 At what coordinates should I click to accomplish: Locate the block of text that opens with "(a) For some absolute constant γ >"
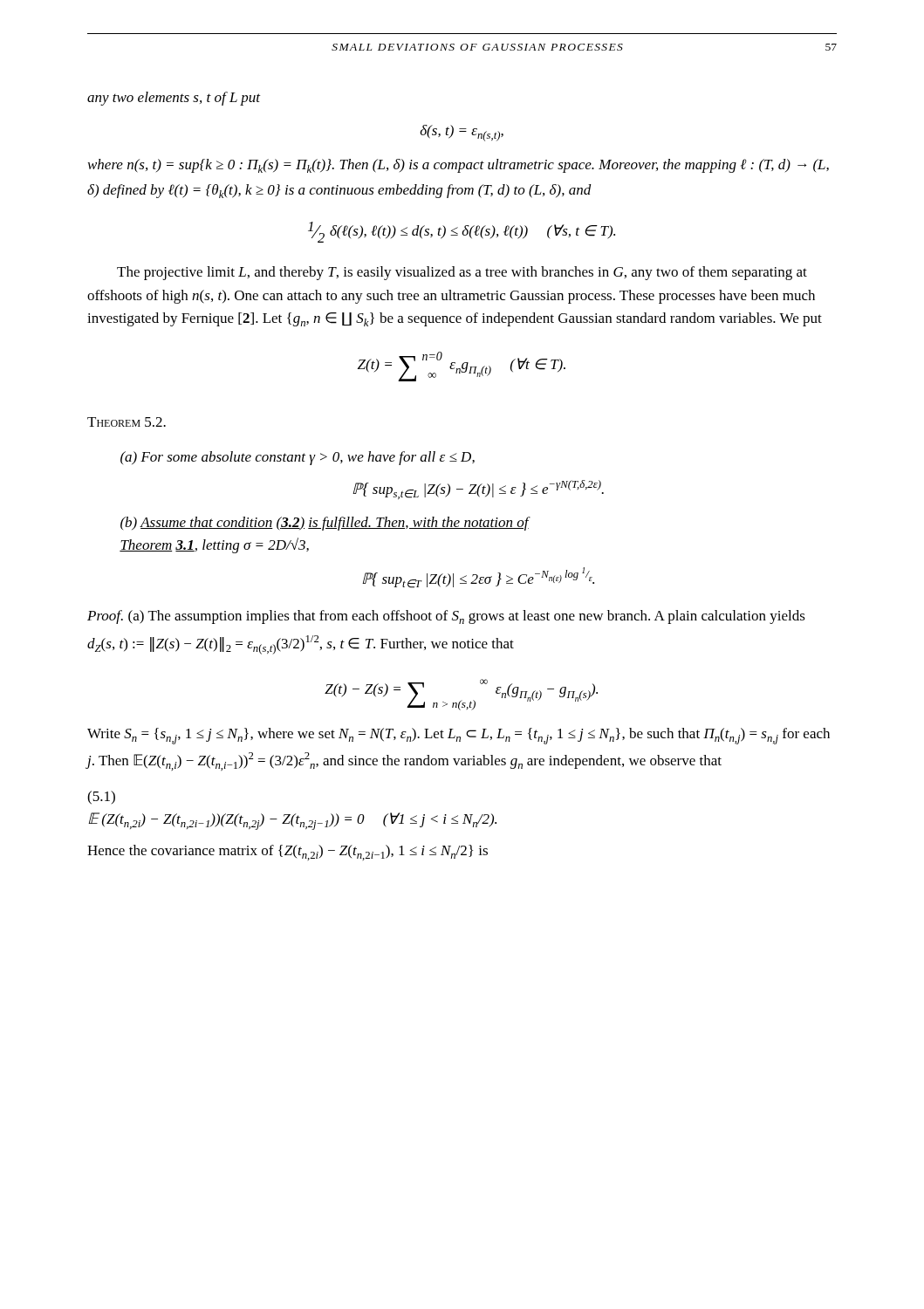click(478, 476)
